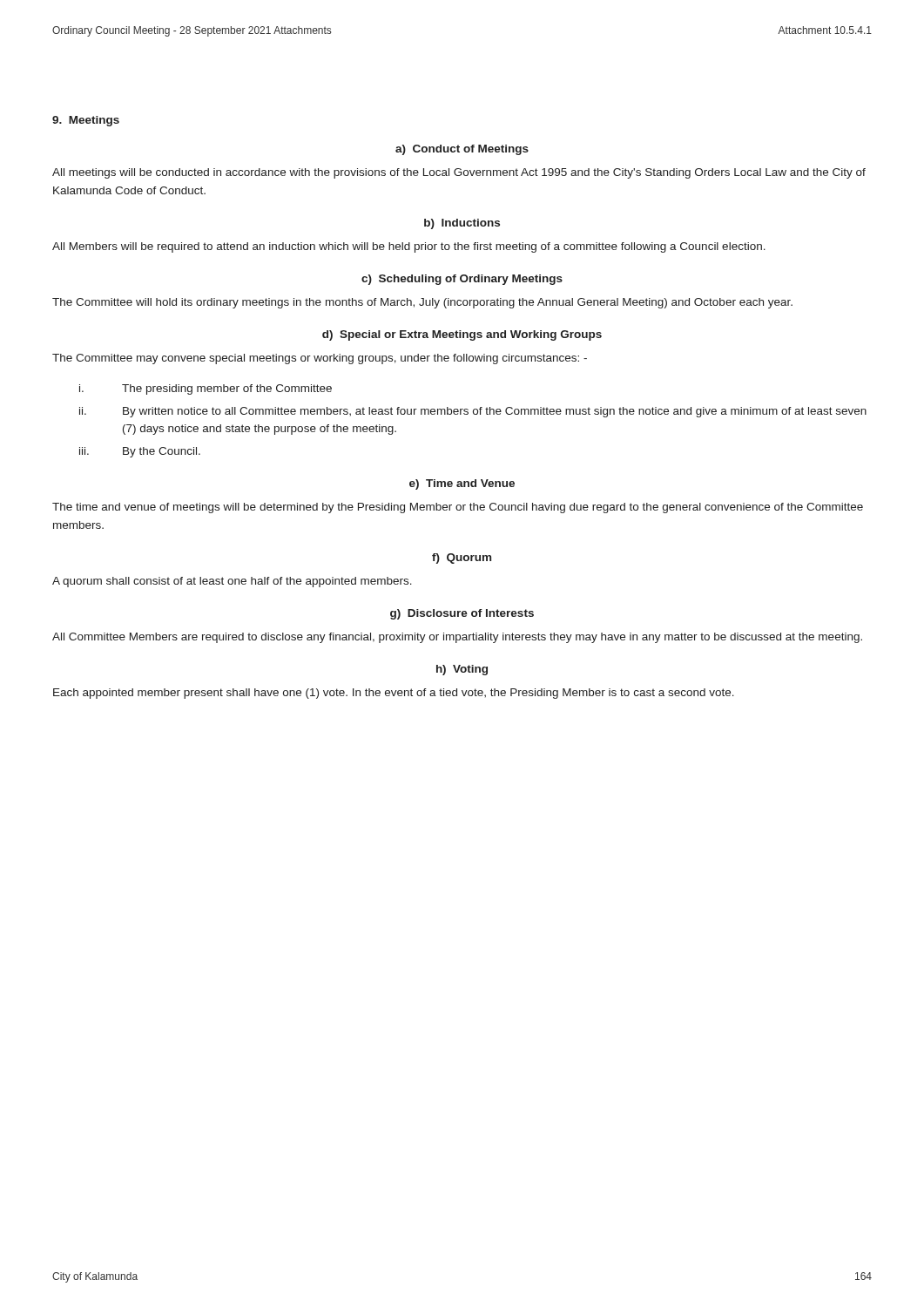Point to the block beginning "All Members will be required to attend an"
The height and width of the screenshot is (1307, 924).
409,246
